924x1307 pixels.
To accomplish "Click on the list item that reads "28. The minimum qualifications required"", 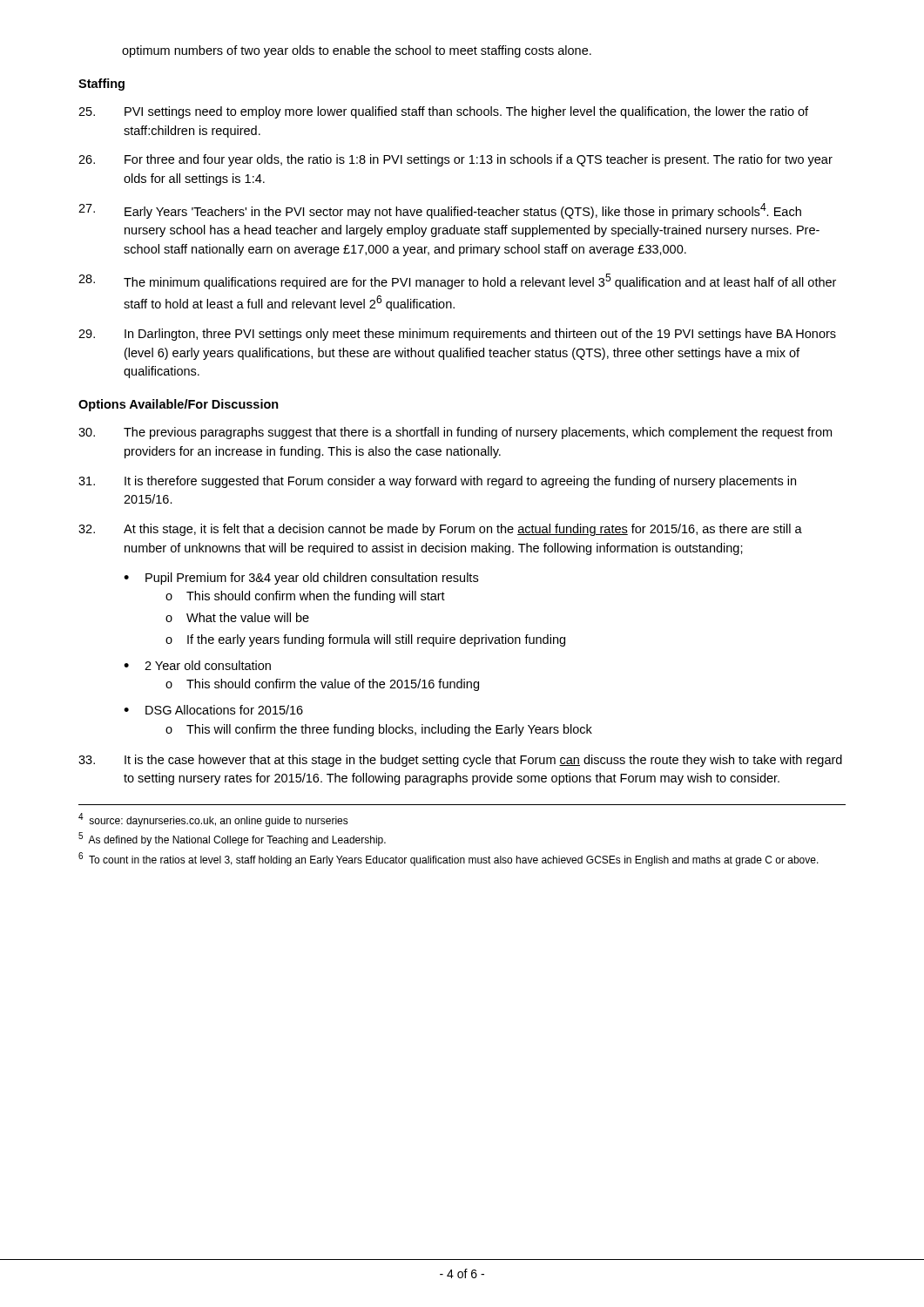I will click(x=462, y=292).
